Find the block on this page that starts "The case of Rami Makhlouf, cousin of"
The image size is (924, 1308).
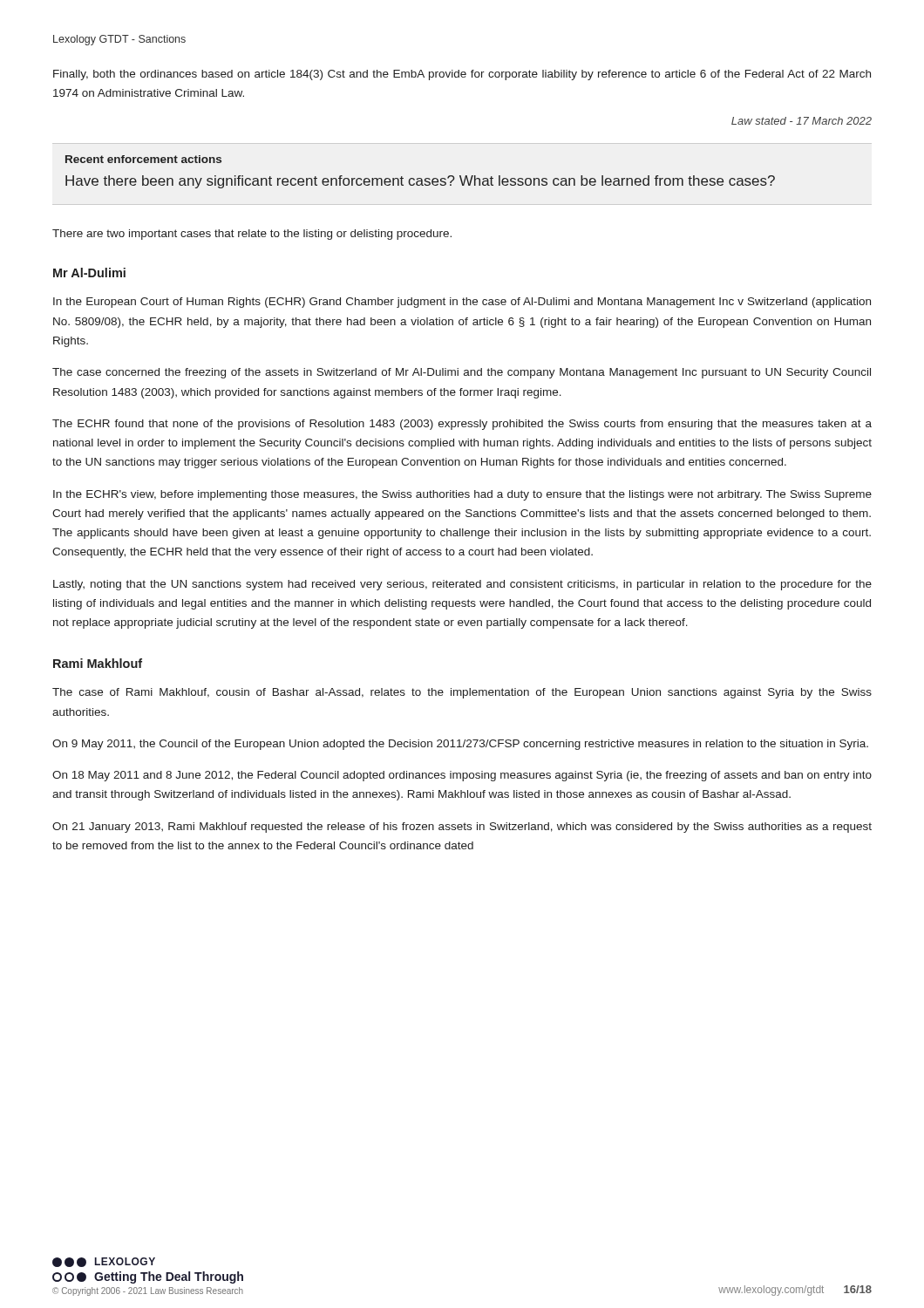462,702
